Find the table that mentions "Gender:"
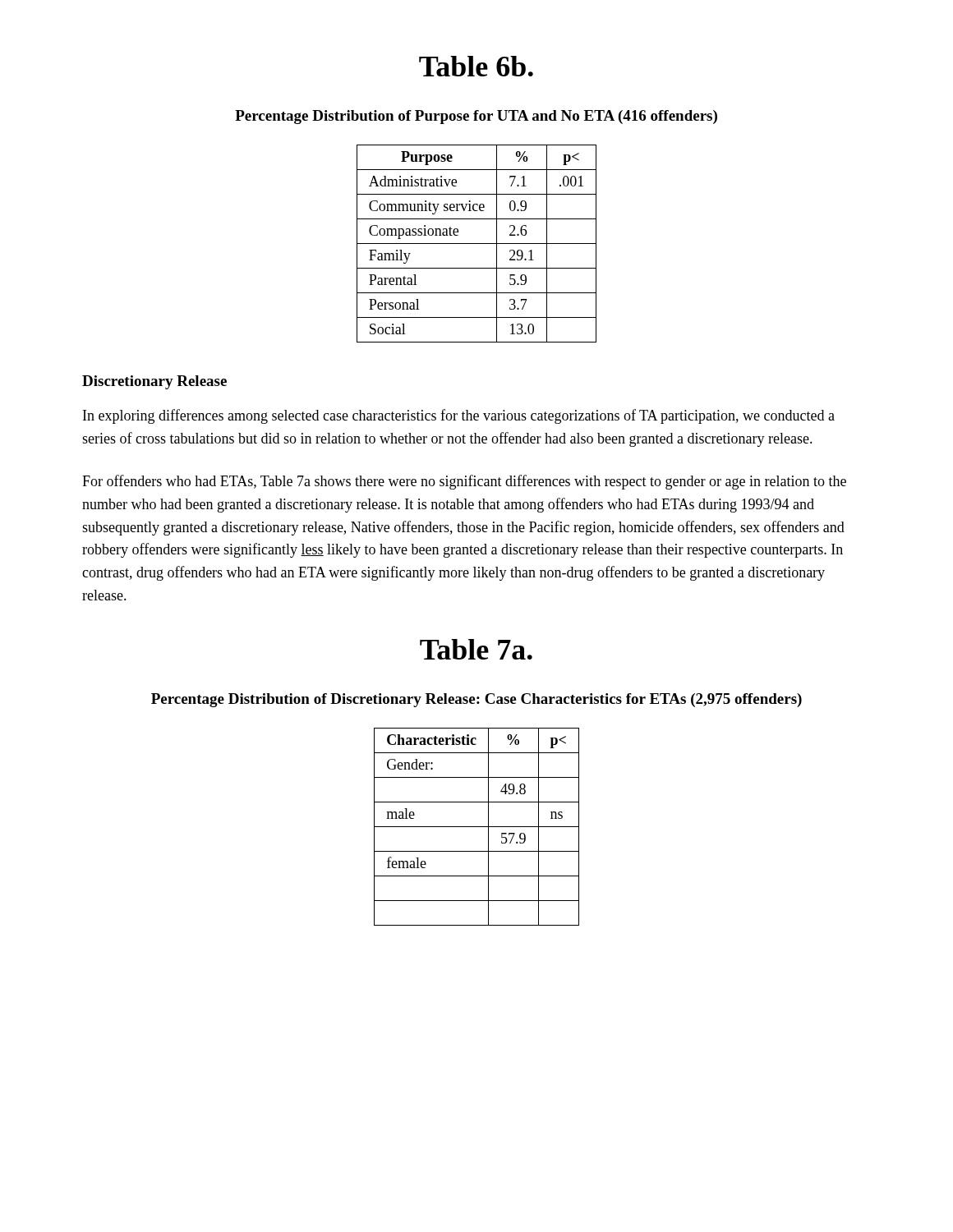The height and width of the screenshot is (1232, 953). pyautogui.click(x=476, y=827)
